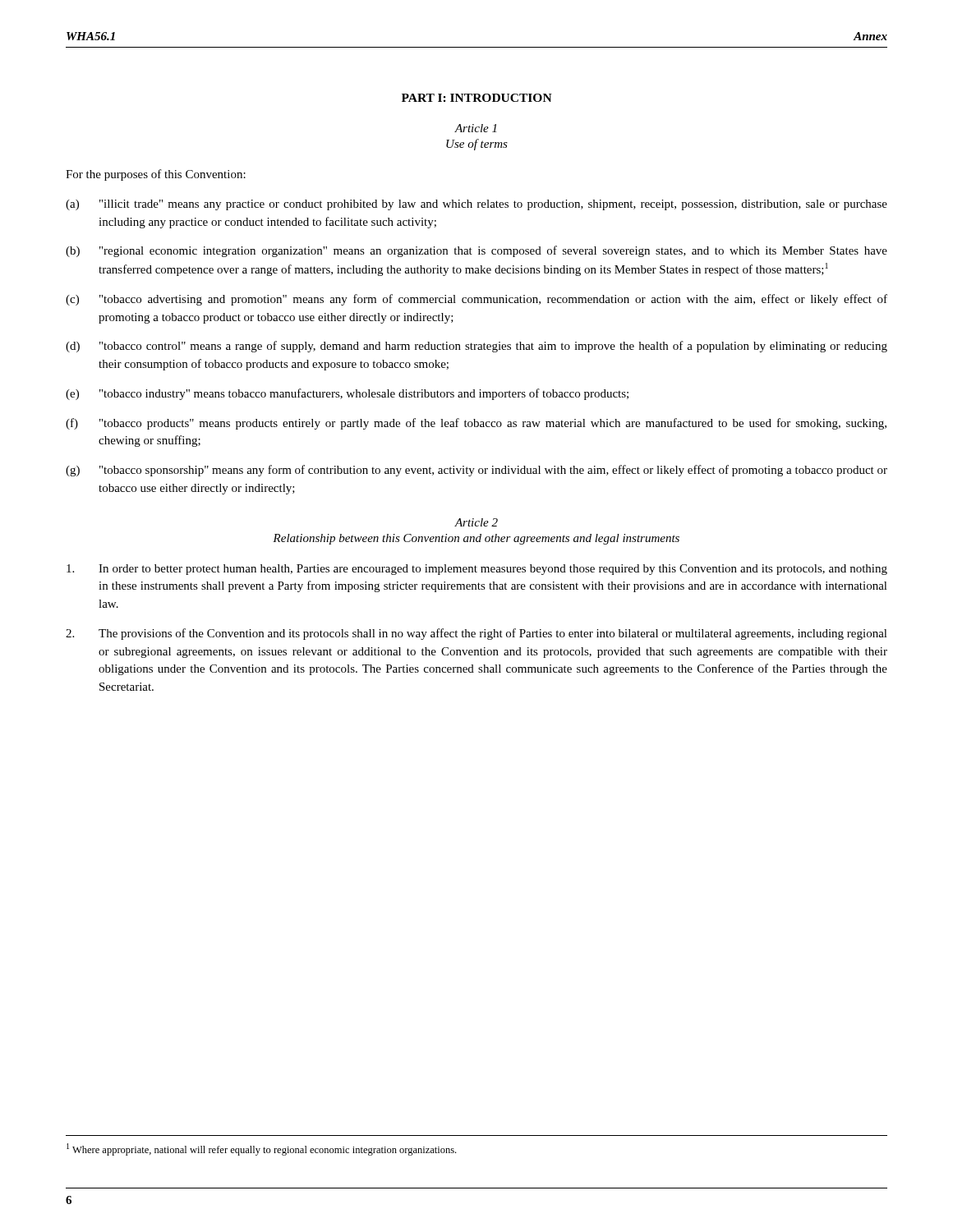
Task: Point to the region starting "Article 1 Use of"
Action: [x=476, y=136]
